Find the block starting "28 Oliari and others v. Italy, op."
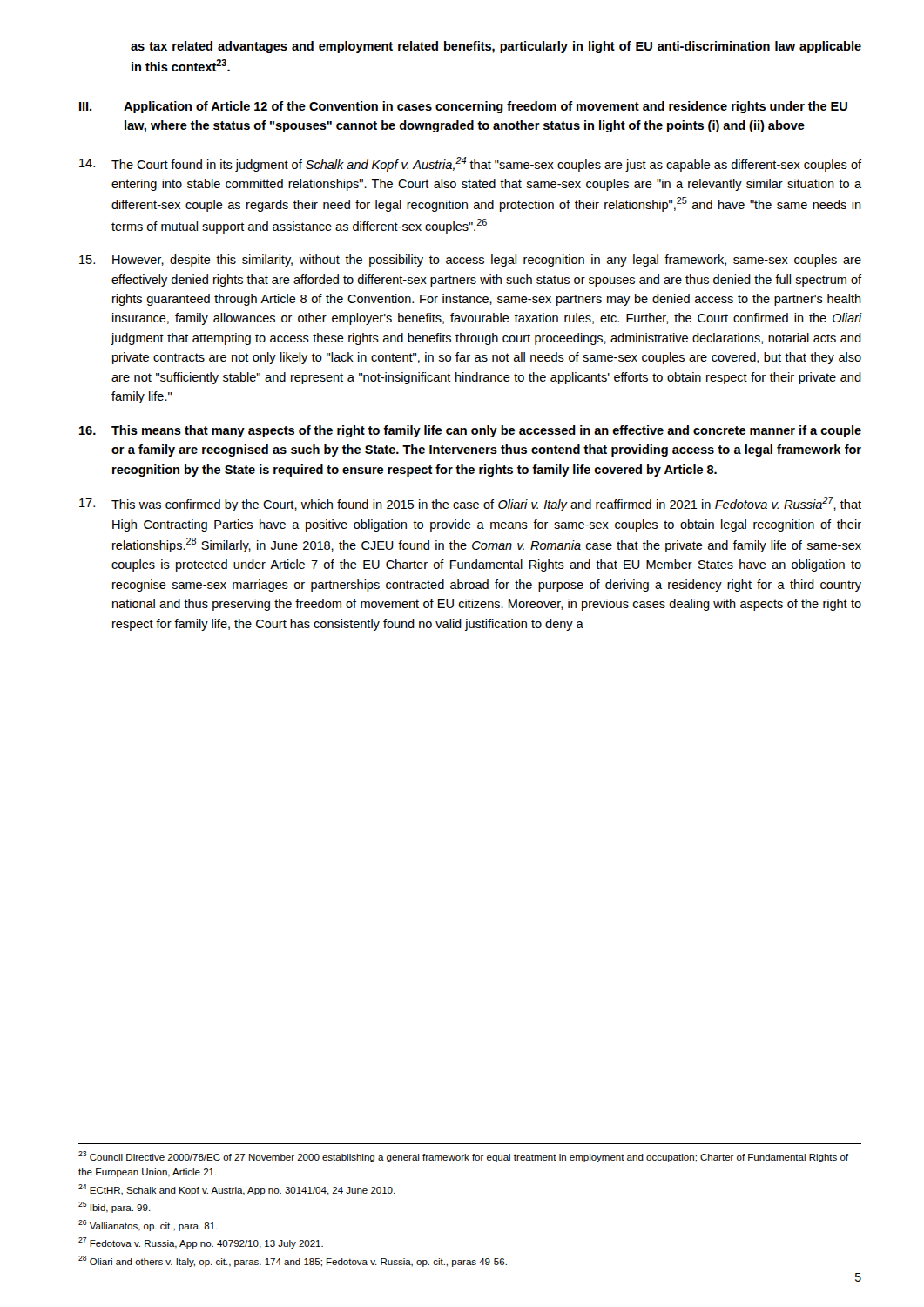 pos(293,1260)
